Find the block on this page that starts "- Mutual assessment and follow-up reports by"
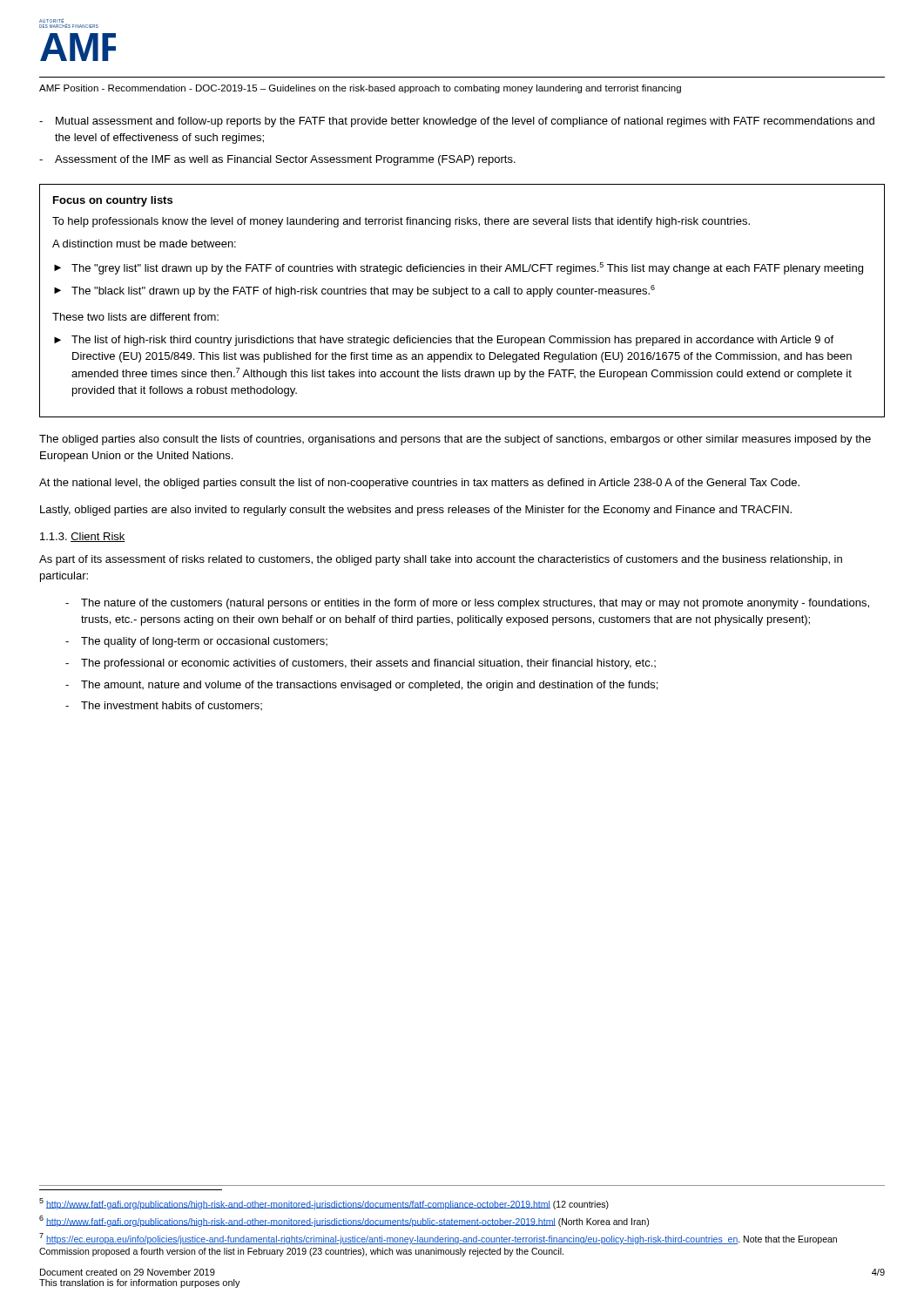The height and width of the screenshot is (1307, 924). pos(462,130)
